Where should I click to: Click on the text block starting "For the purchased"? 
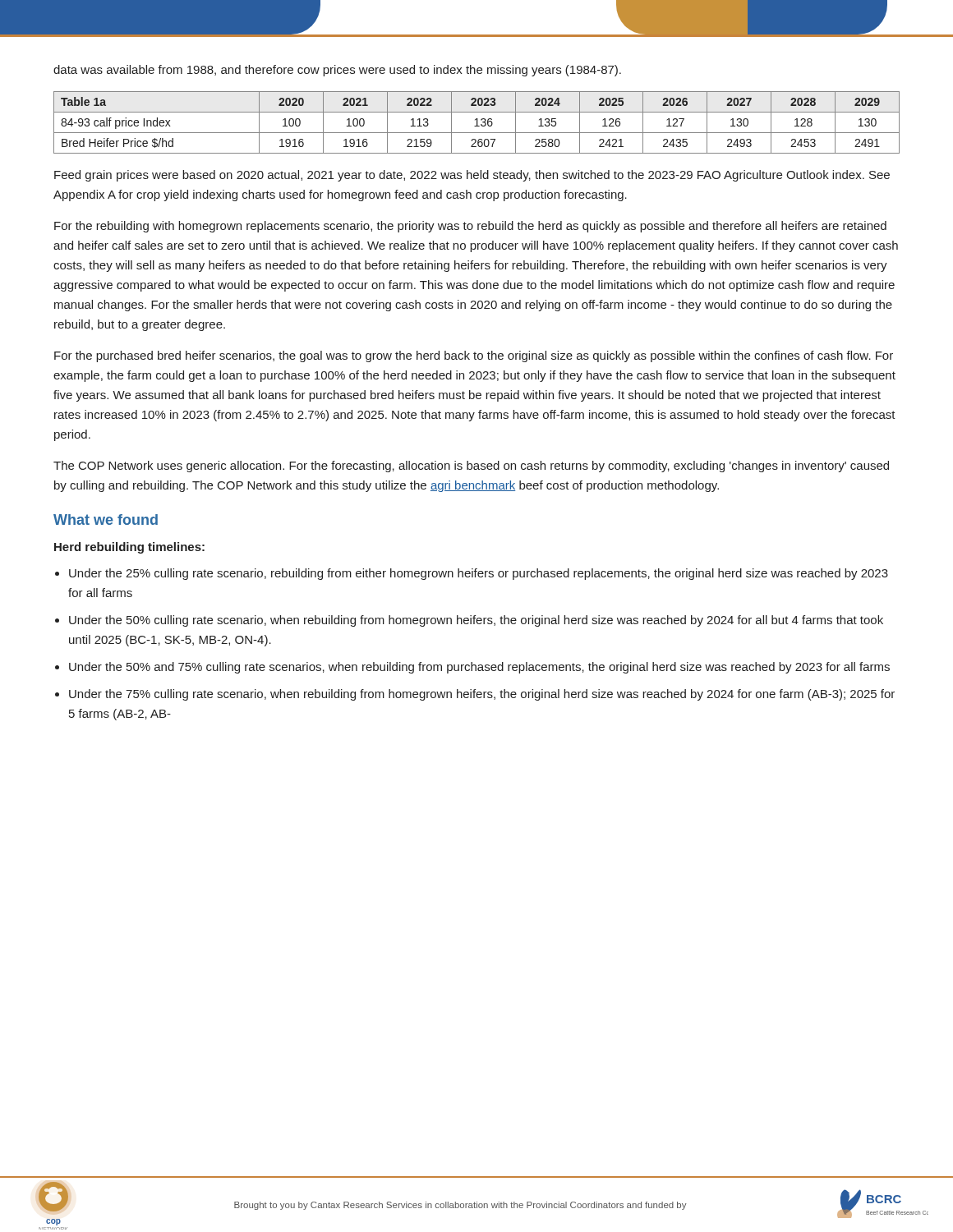tap(474, 395)
